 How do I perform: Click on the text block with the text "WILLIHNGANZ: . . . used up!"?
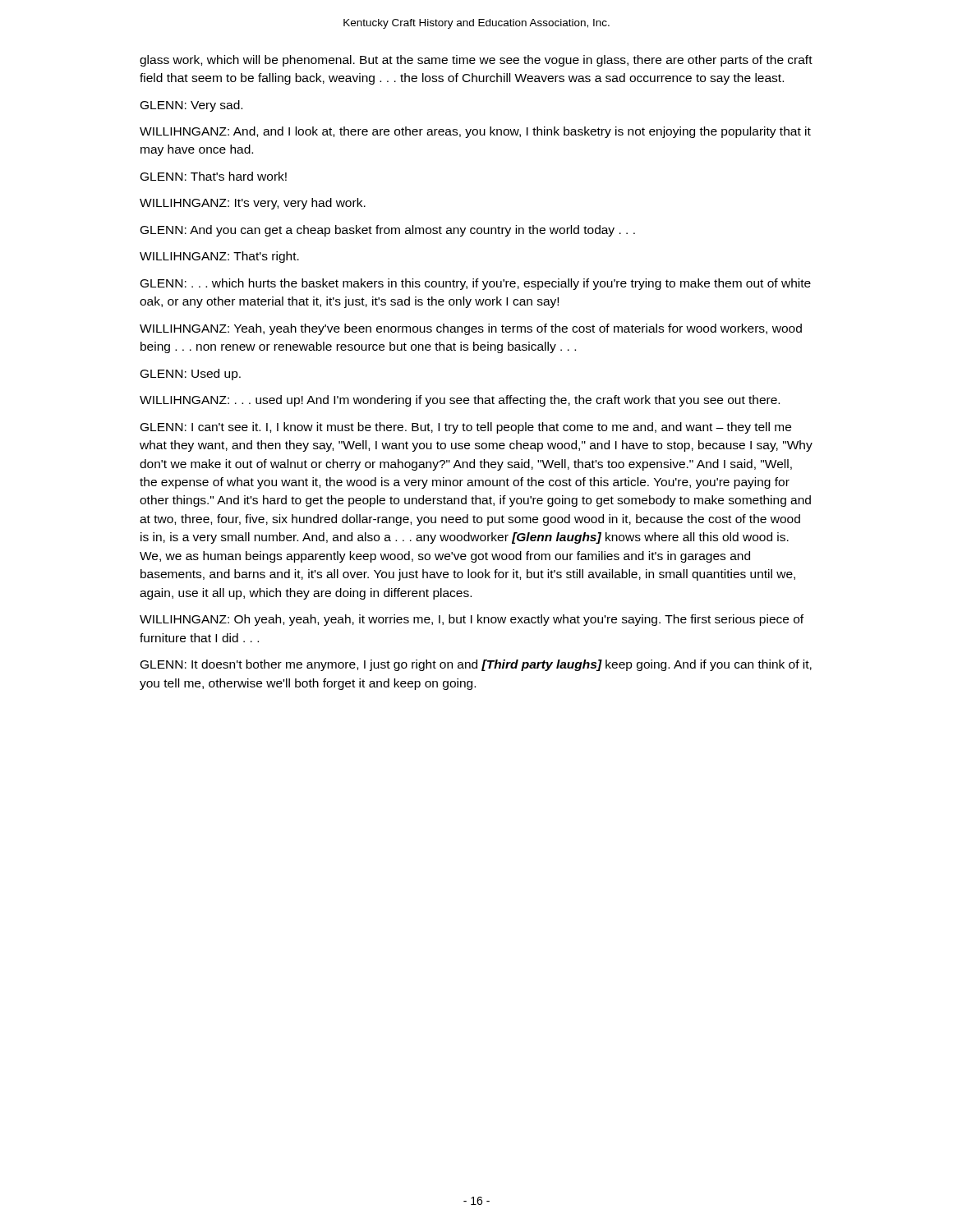click(460, 400)
